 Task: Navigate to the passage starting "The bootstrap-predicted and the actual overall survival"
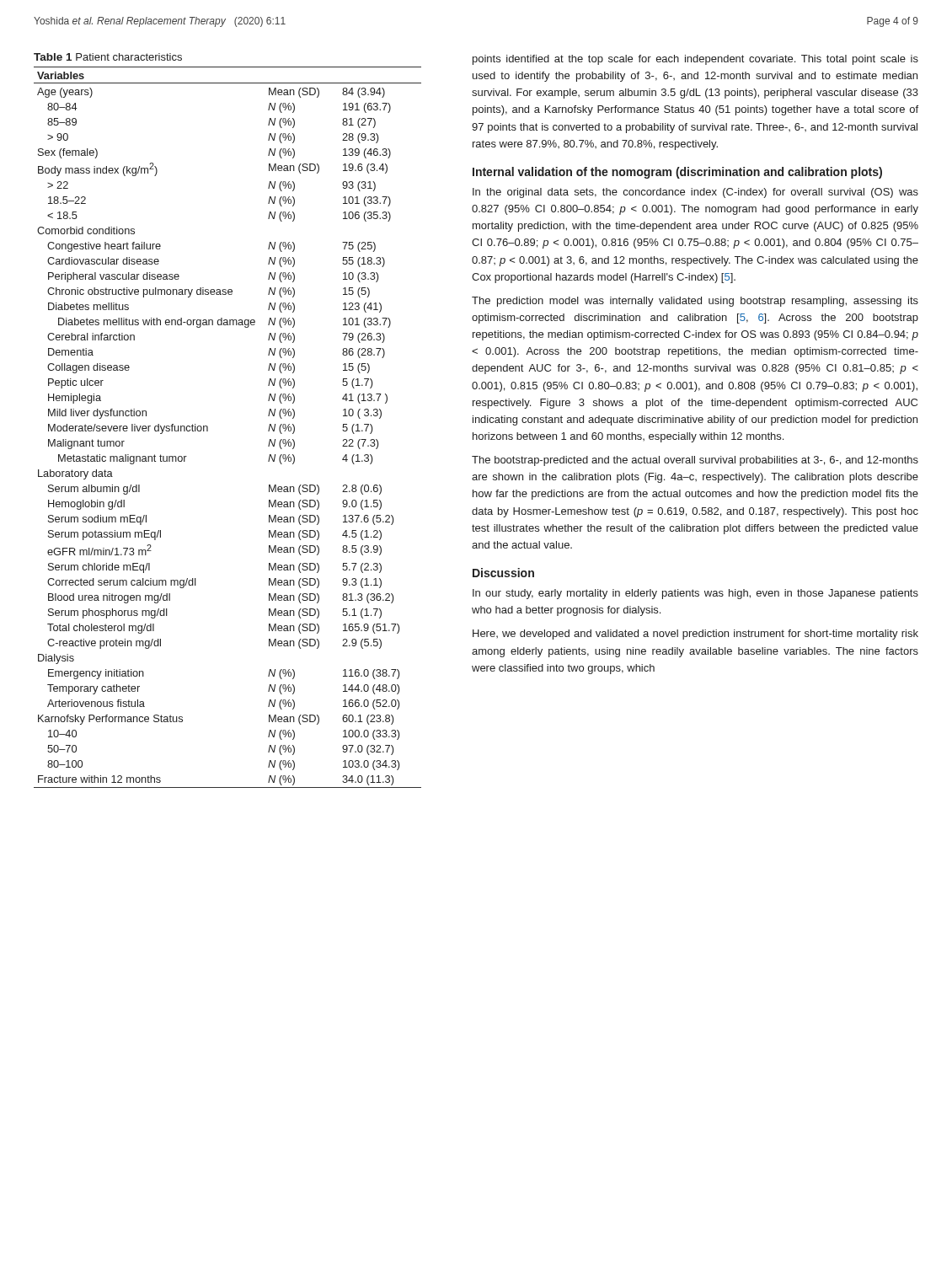[x=695, y=502]
